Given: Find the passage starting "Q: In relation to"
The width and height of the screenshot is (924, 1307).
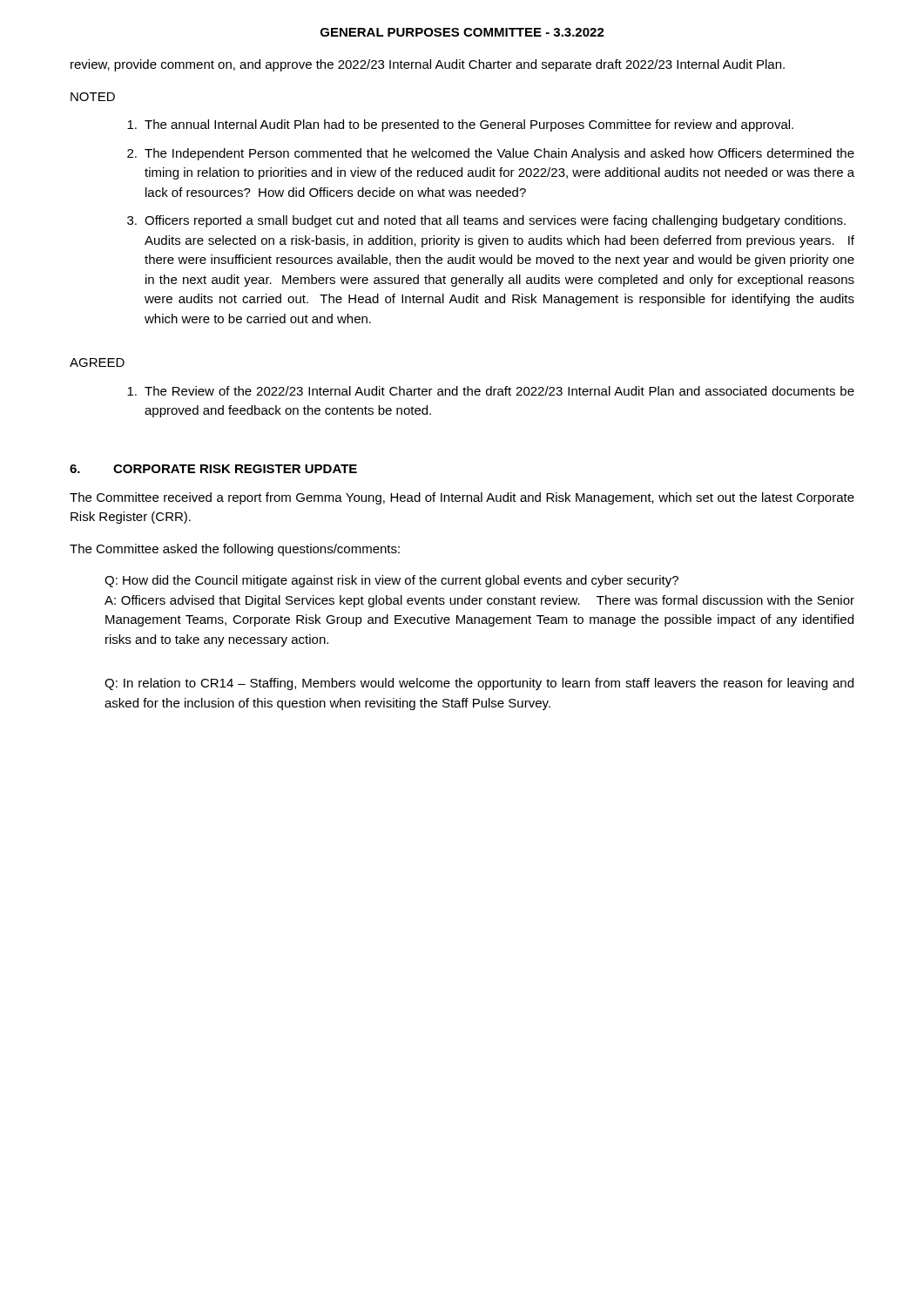Looking at the screenshot, I should (x=479, y=693).
